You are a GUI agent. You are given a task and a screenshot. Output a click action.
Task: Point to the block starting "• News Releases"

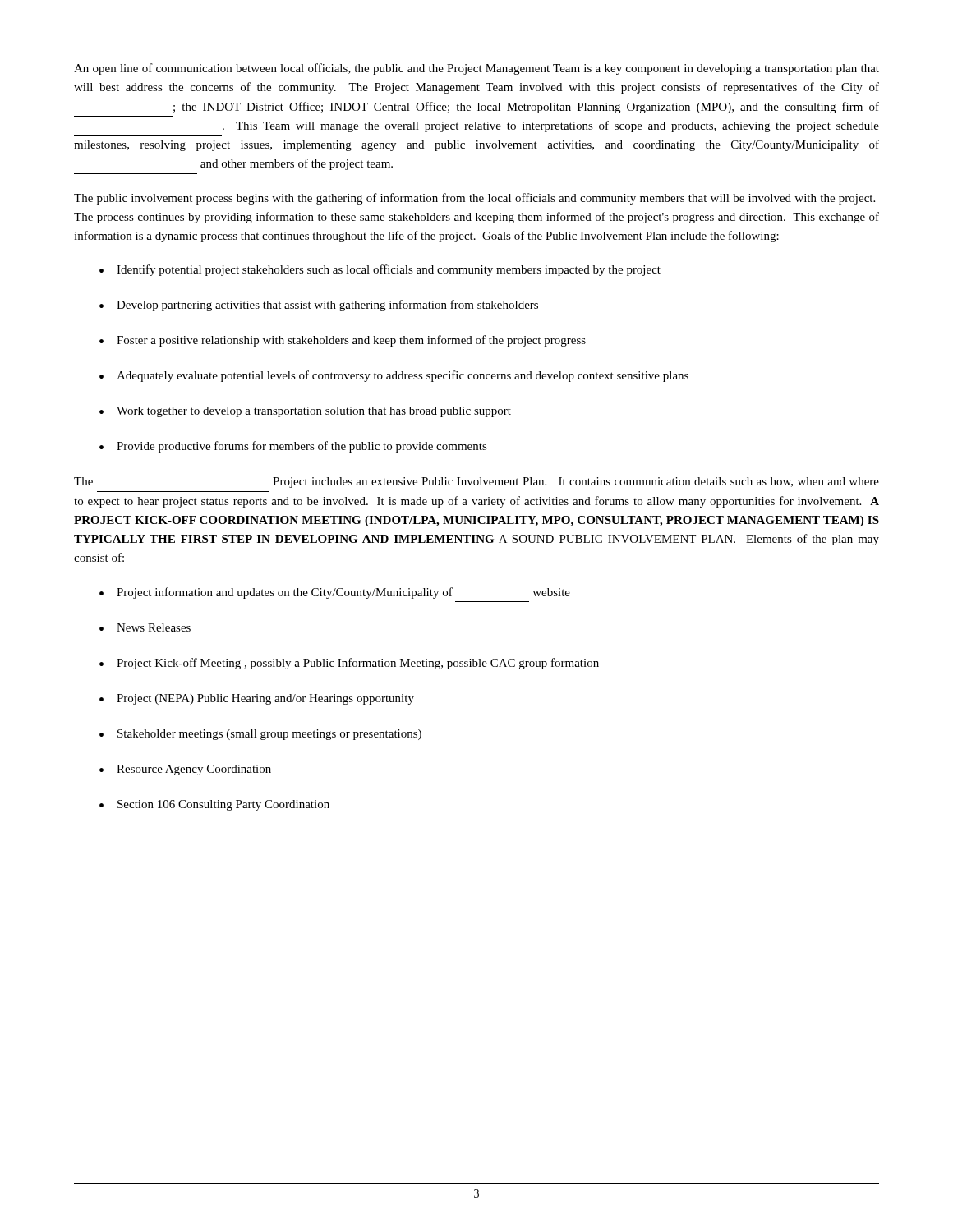click(145, 630)
